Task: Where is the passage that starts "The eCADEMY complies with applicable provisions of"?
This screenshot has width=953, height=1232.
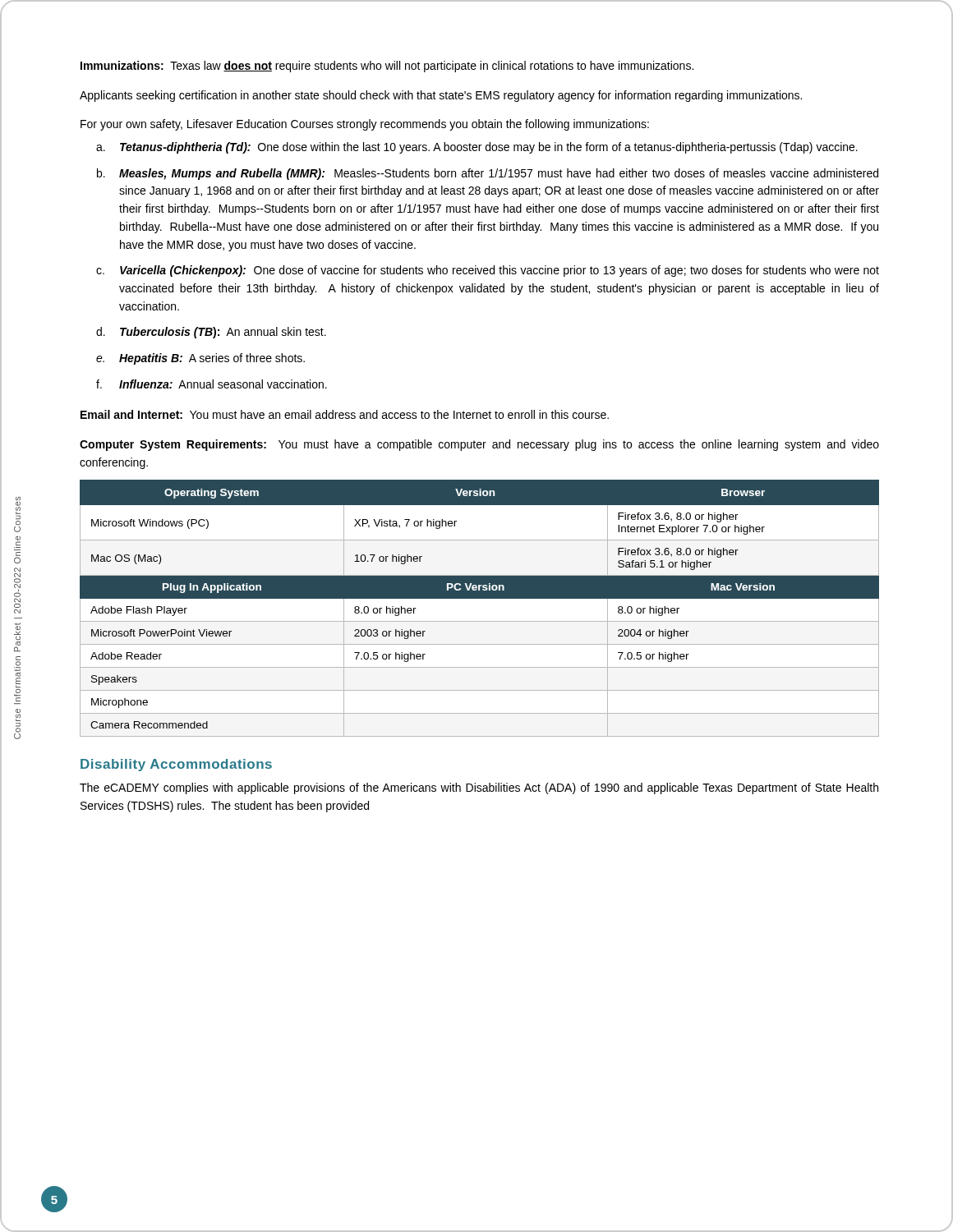Action: (479, 797)
